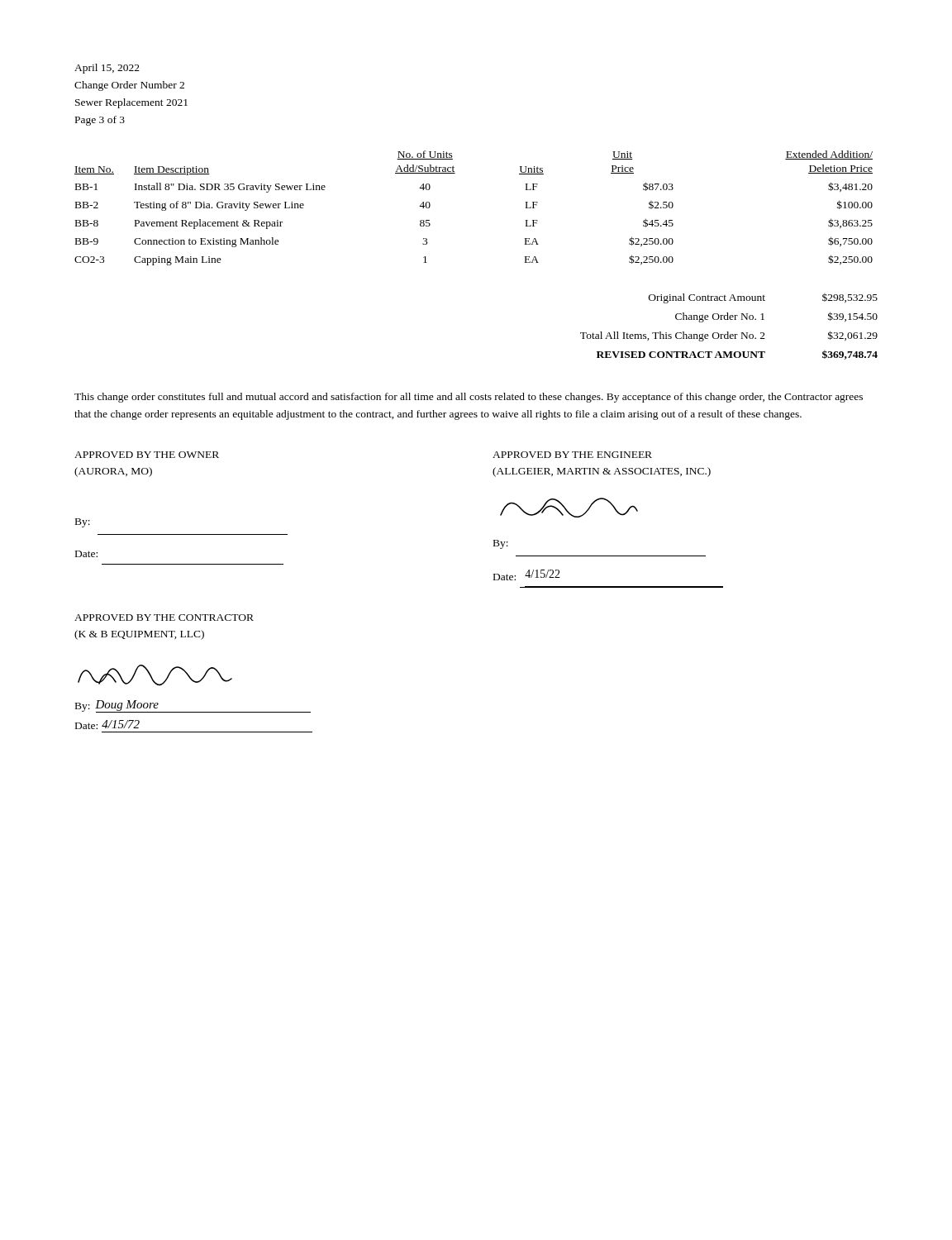Click on the text block starting "This change order"
This screenshot has height=1240, width=952.
click(469, 405)
